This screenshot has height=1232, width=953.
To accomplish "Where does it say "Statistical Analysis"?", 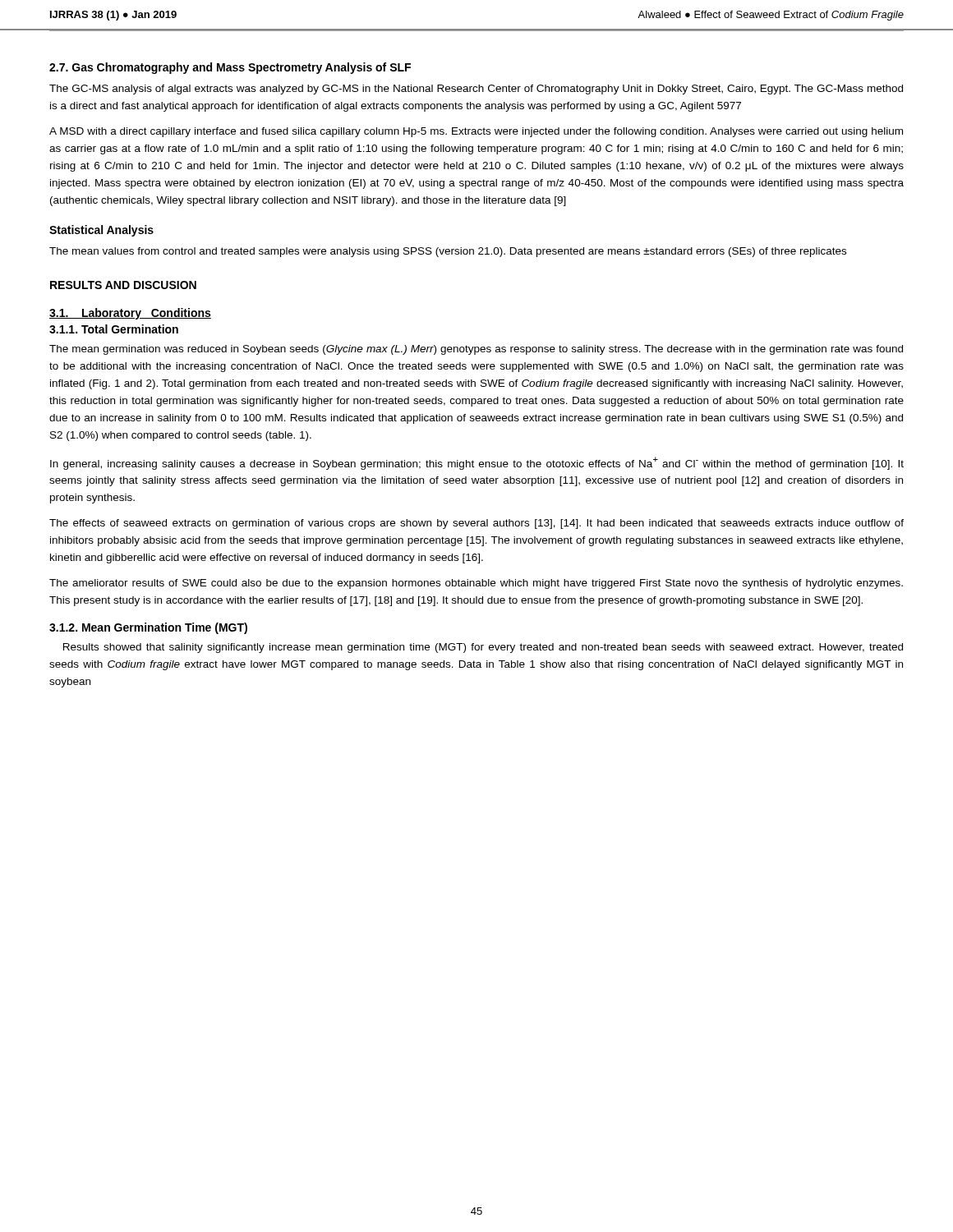I will [101, 230].
